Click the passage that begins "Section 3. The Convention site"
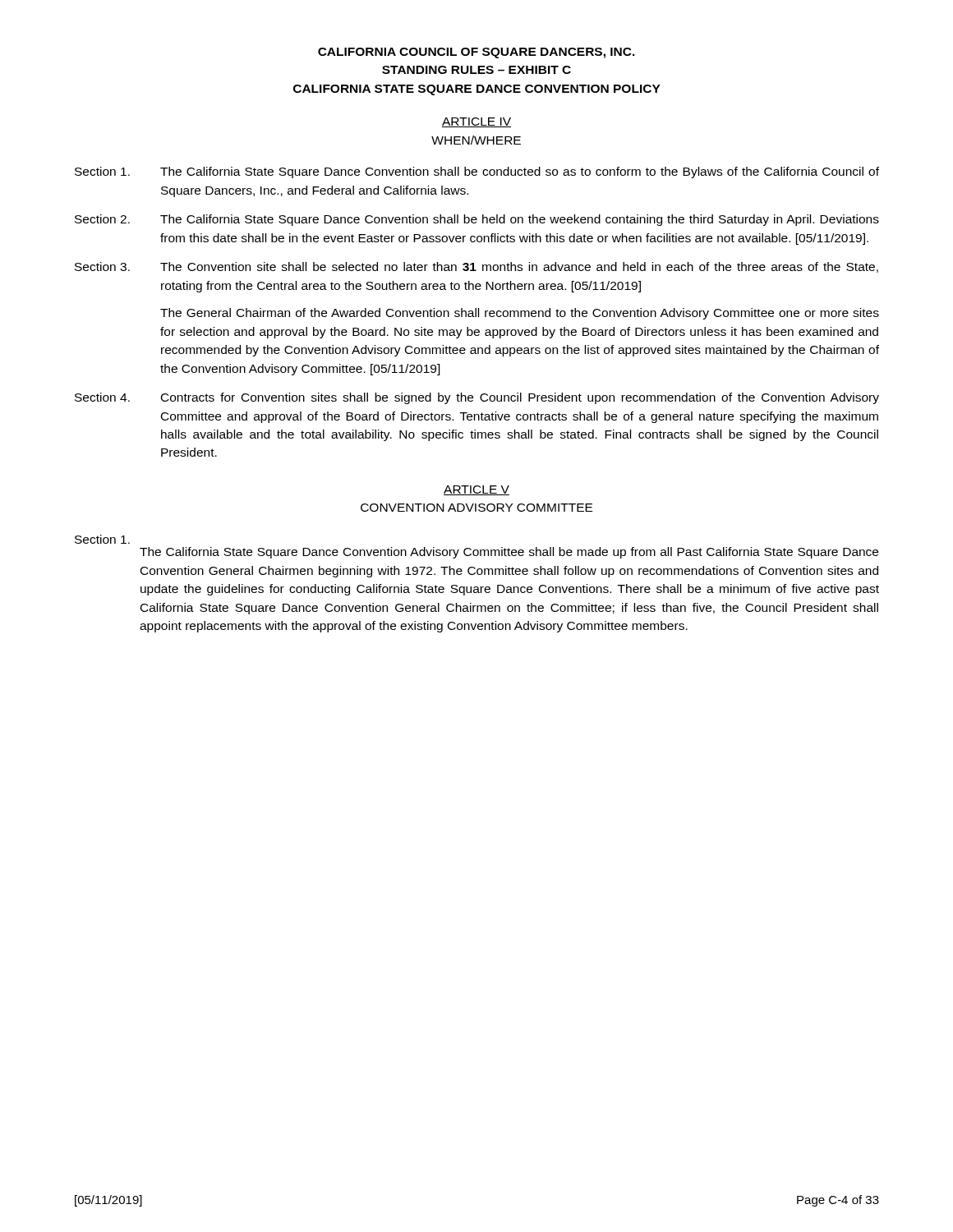The image size is (953, 1232). tap(476, 318)
